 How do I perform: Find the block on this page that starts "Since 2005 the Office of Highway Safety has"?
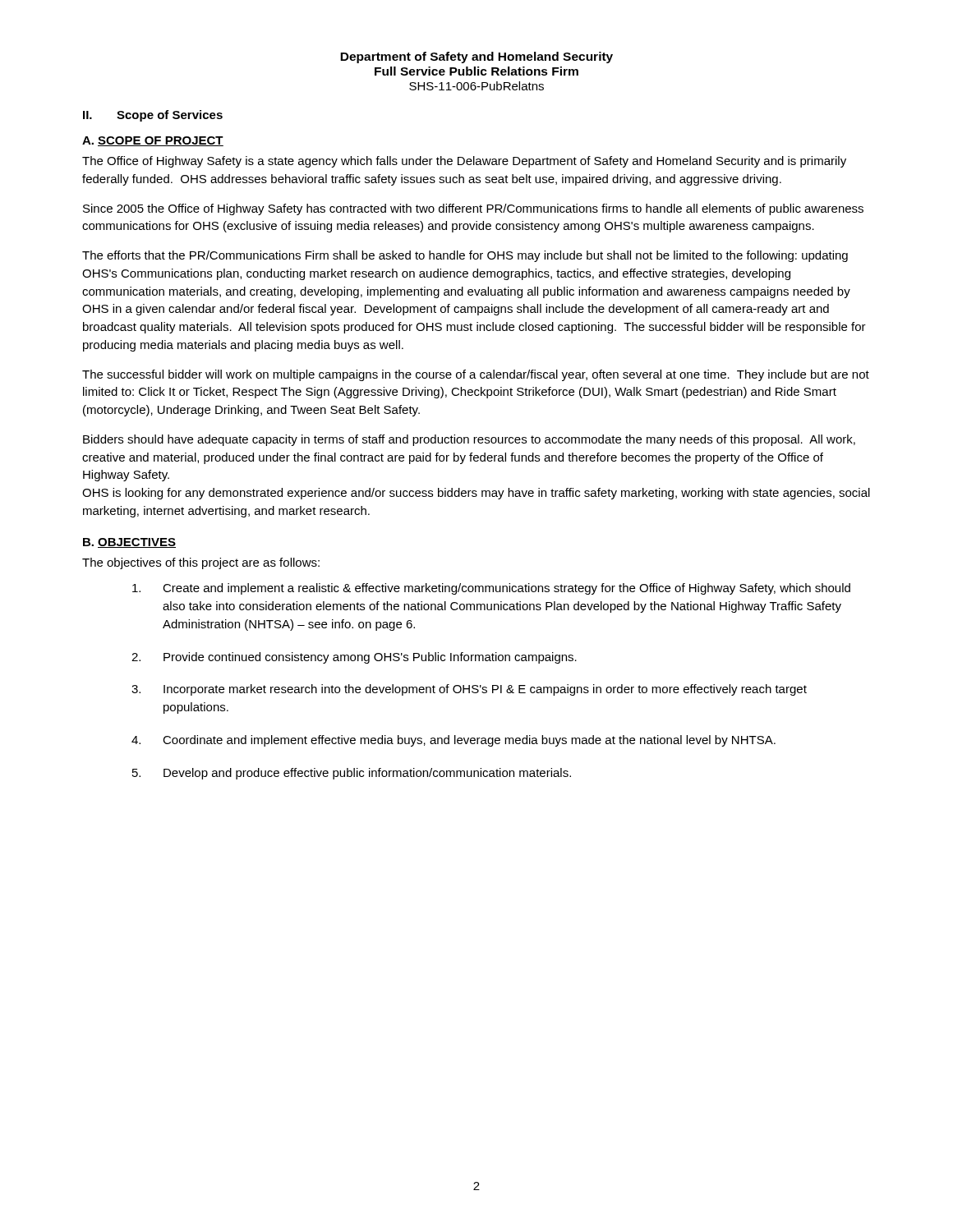(473, 217)
